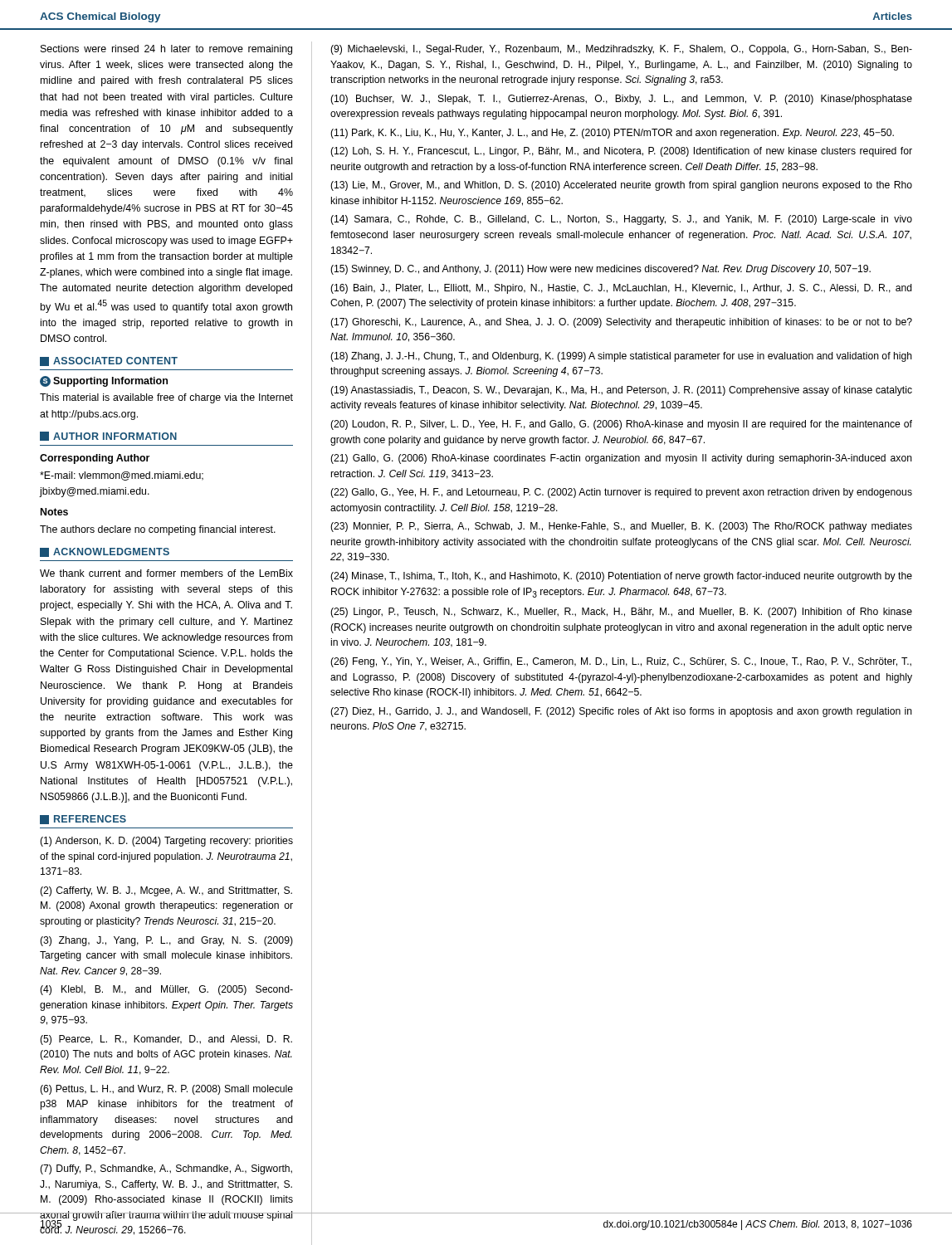Select the text starting "(5) Pearce, L. R., Komander, D., and Alessi,"
The width and height of the screenshot is (952, 1245).
click(166, 1054)
